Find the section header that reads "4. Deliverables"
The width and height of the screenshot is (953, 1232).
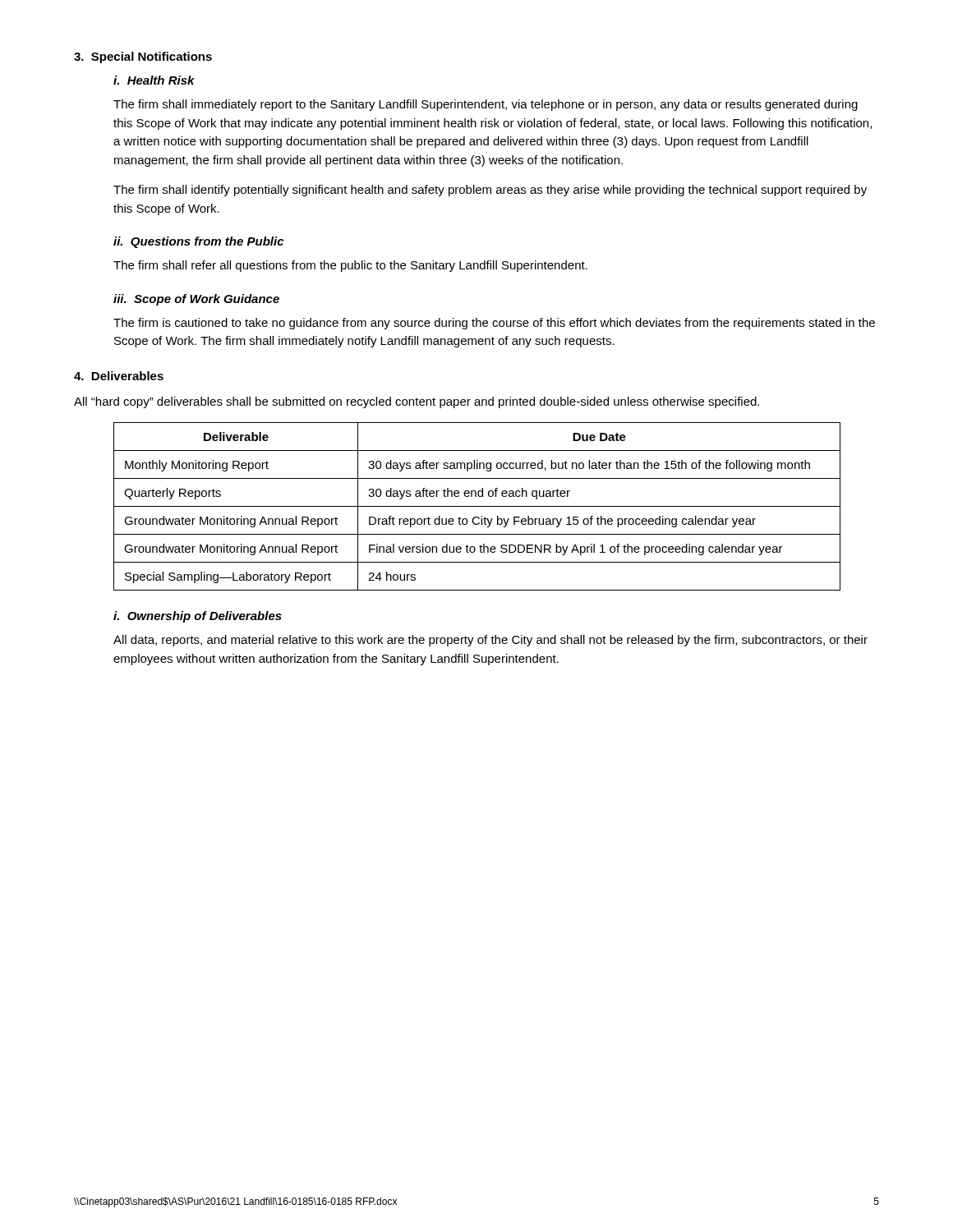119,375
